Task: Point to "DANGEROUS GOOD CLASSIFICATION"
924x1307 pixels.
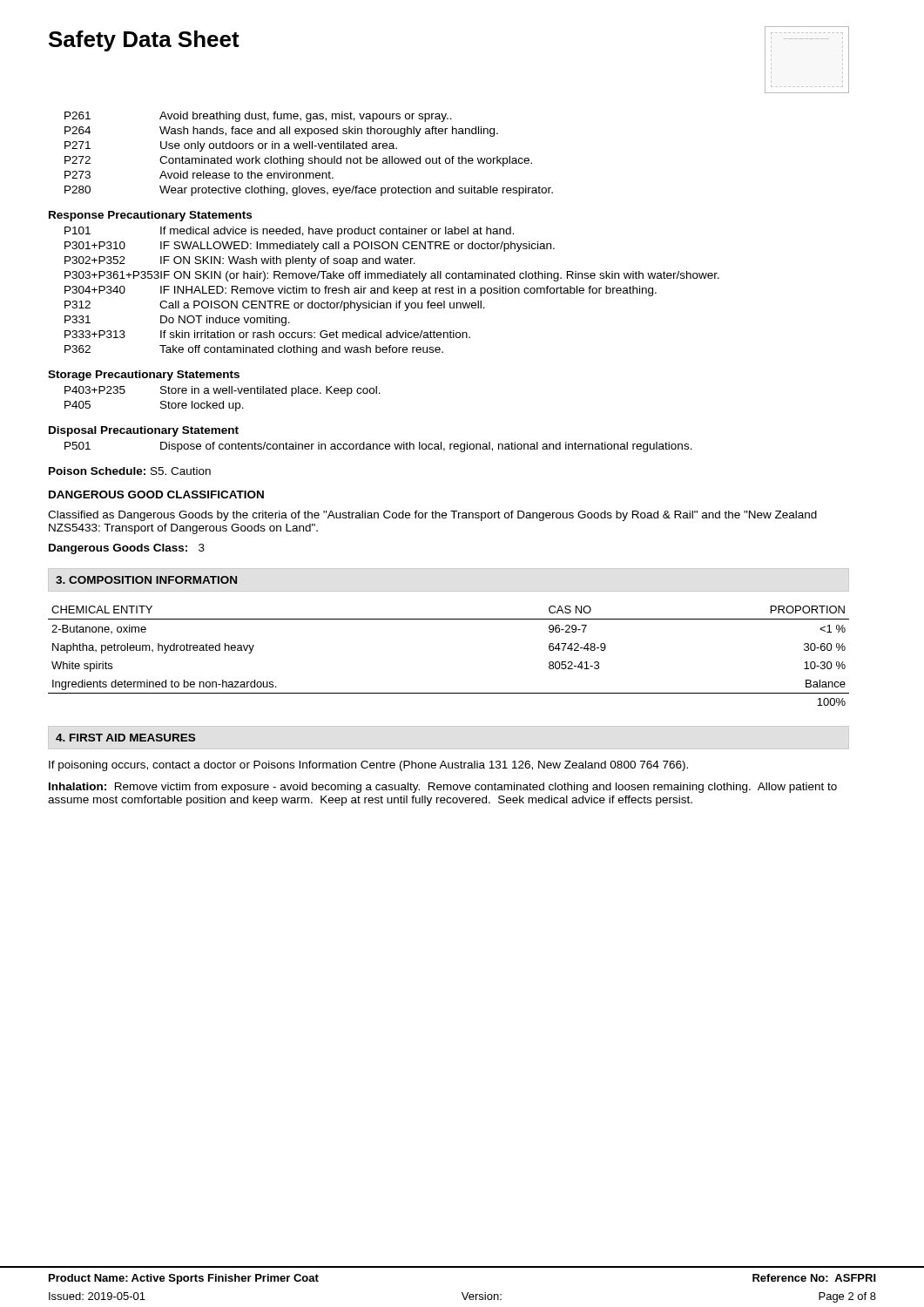Action: click(156, 494)
